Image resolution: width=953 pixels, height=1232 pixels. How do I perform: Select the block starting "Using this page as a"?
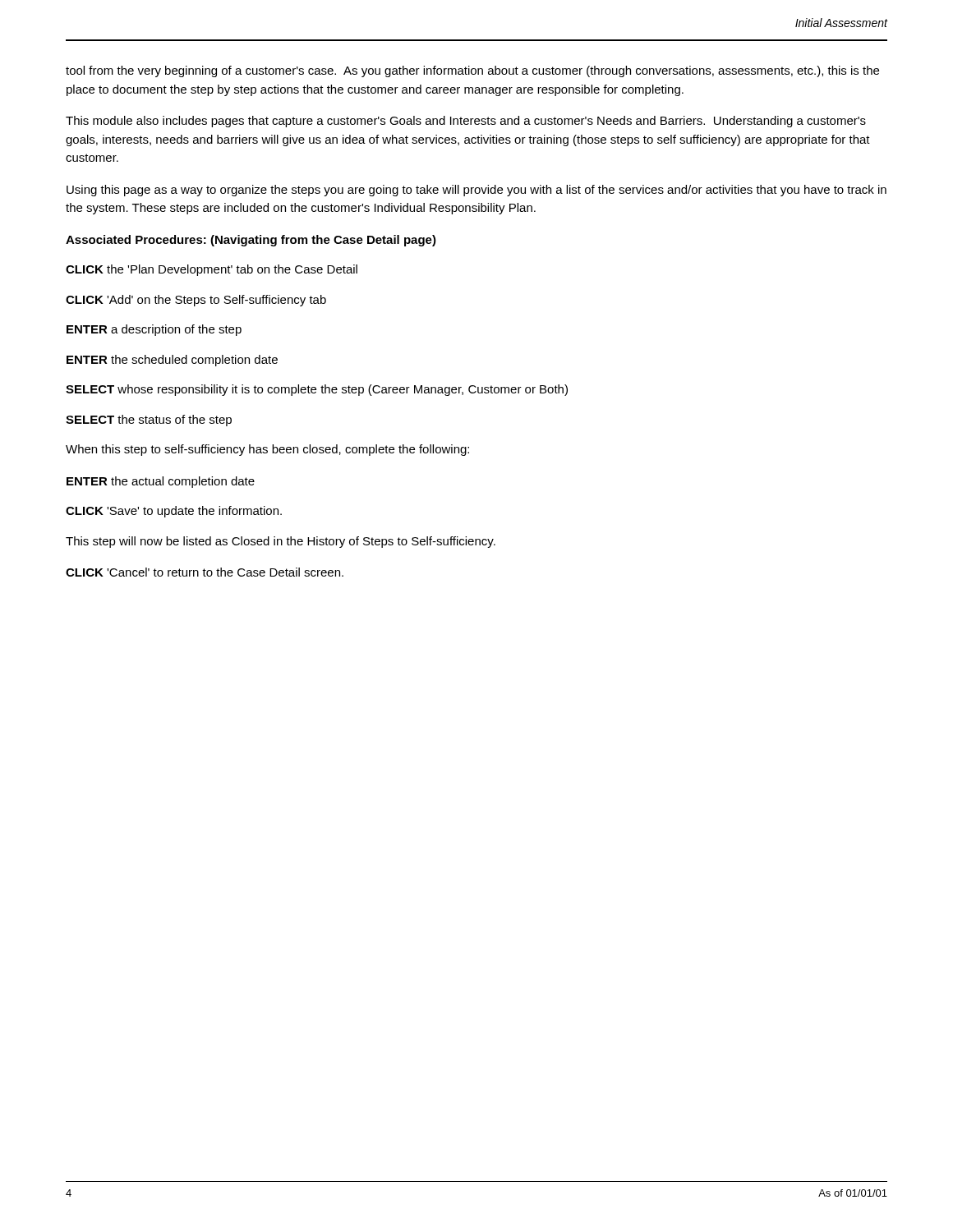(476, 198)
